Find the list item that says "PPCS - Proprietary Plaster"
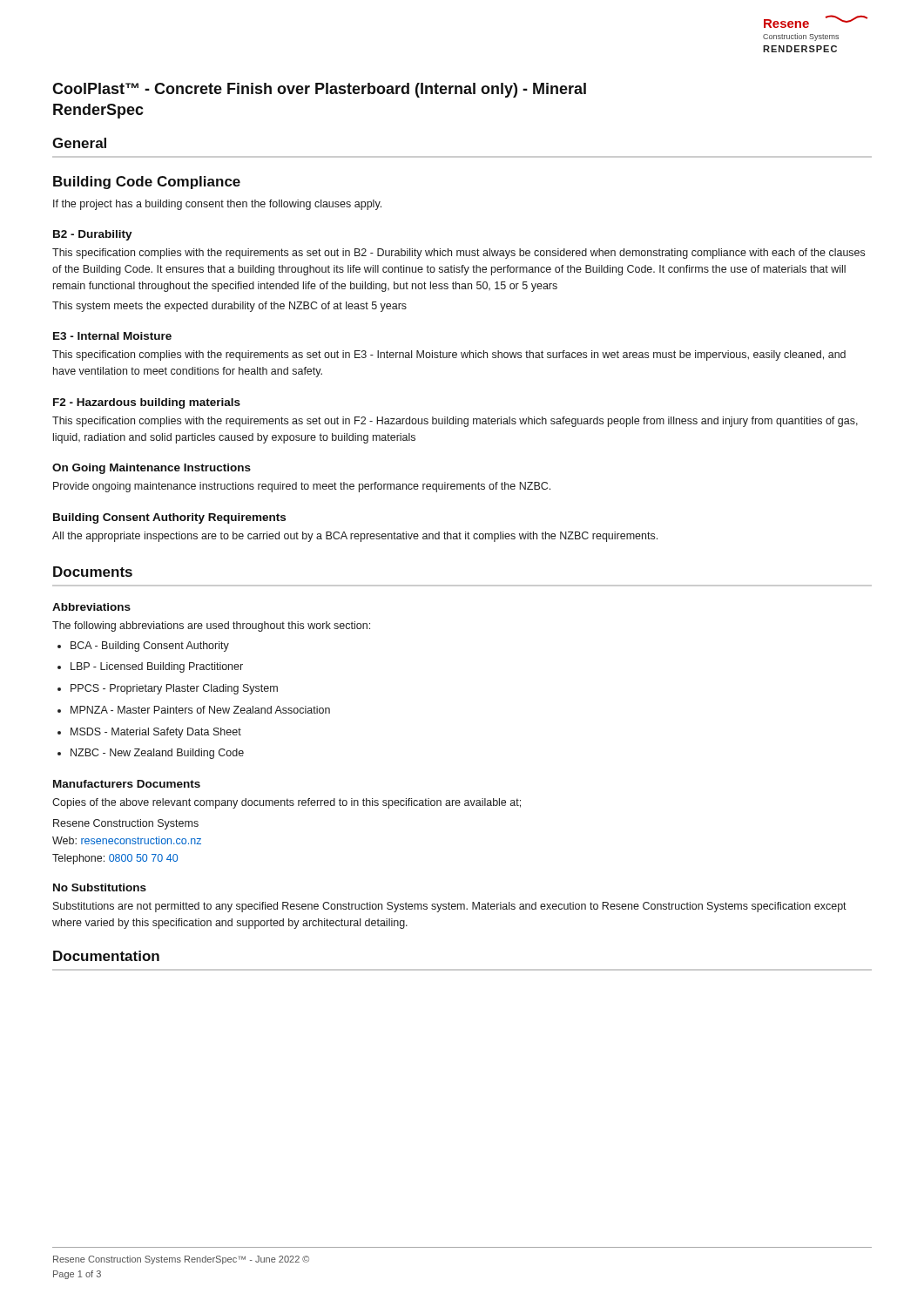This screenshot has width=924, height=1307. 174,689
